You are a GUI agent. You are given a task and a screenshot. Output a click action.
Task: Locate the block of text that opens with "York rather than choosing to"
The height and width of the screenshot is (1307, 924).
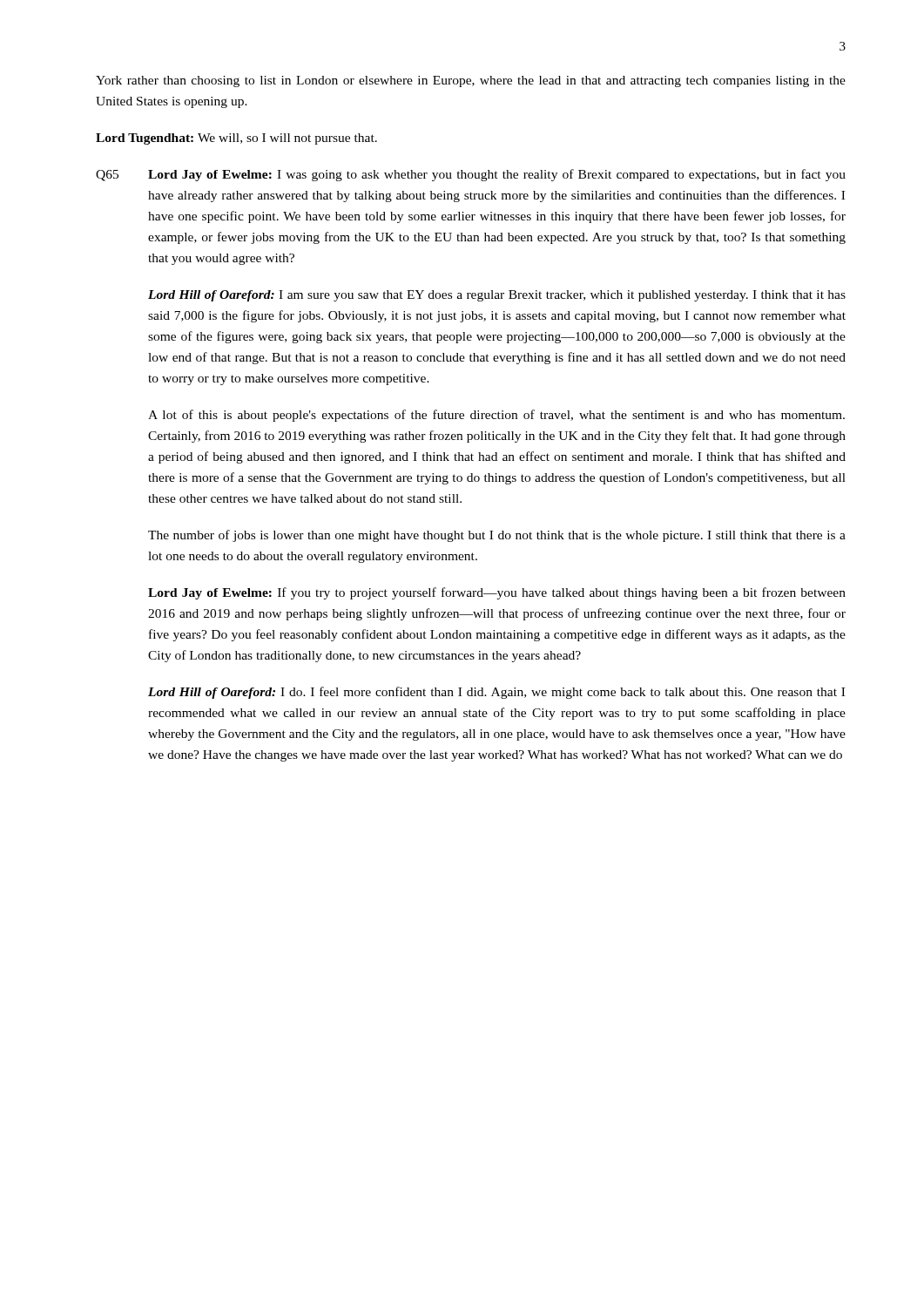[x=471, y=90]
